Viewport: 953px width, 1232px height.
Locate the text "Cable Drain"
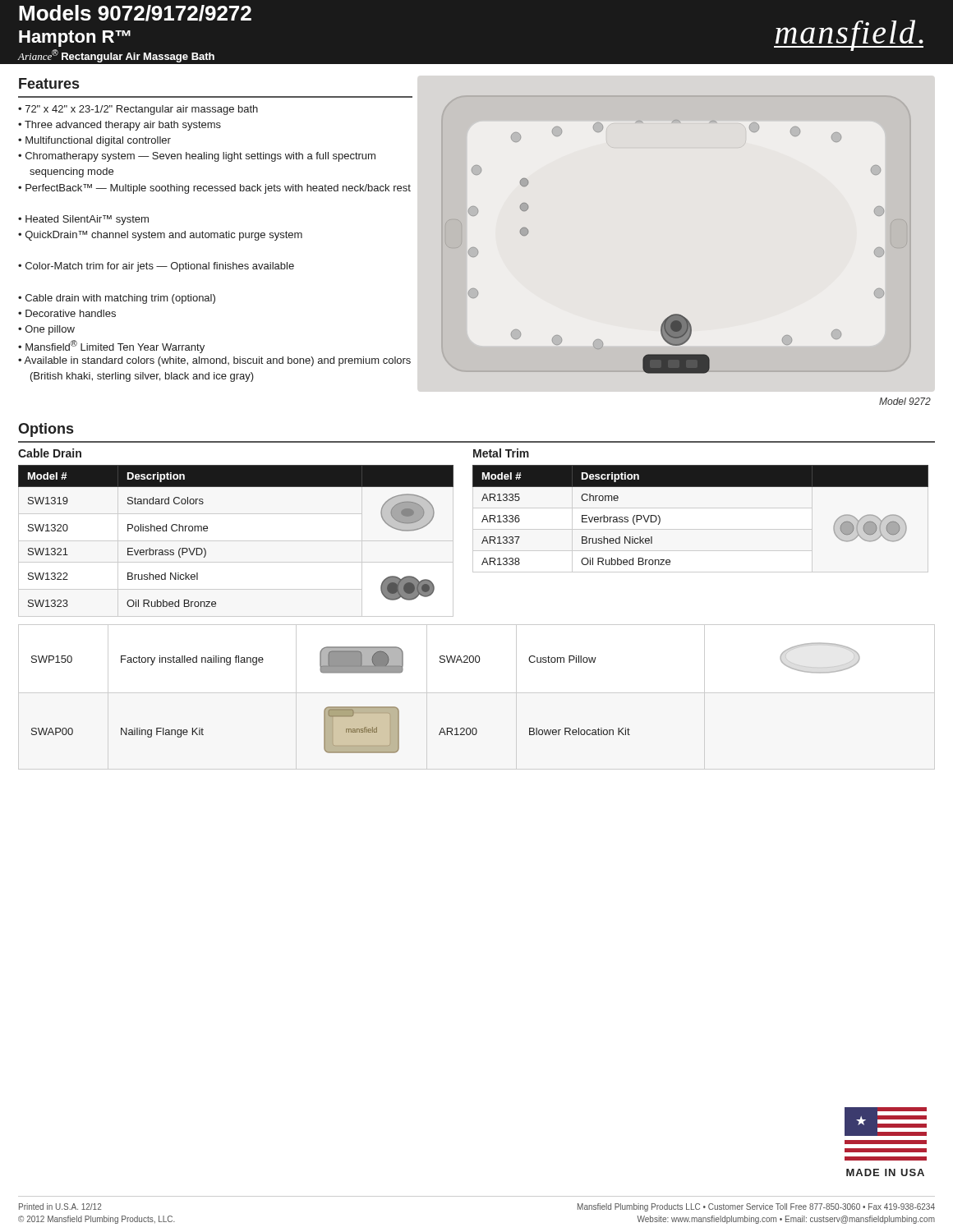pyautogui.click(x=50, y=453)
